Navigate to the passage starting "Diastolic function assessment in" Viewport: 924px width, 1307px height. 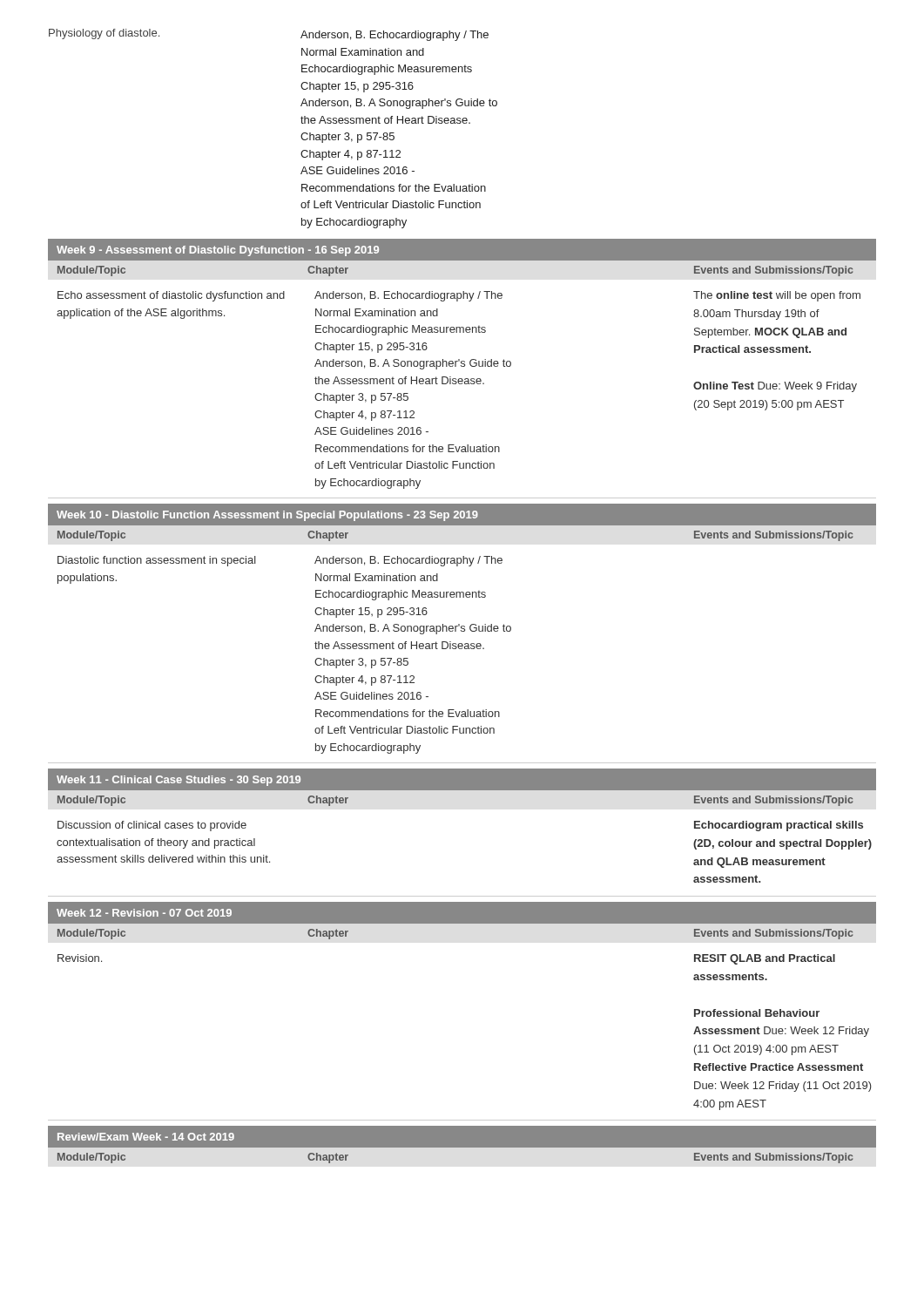tap(156, 568)
